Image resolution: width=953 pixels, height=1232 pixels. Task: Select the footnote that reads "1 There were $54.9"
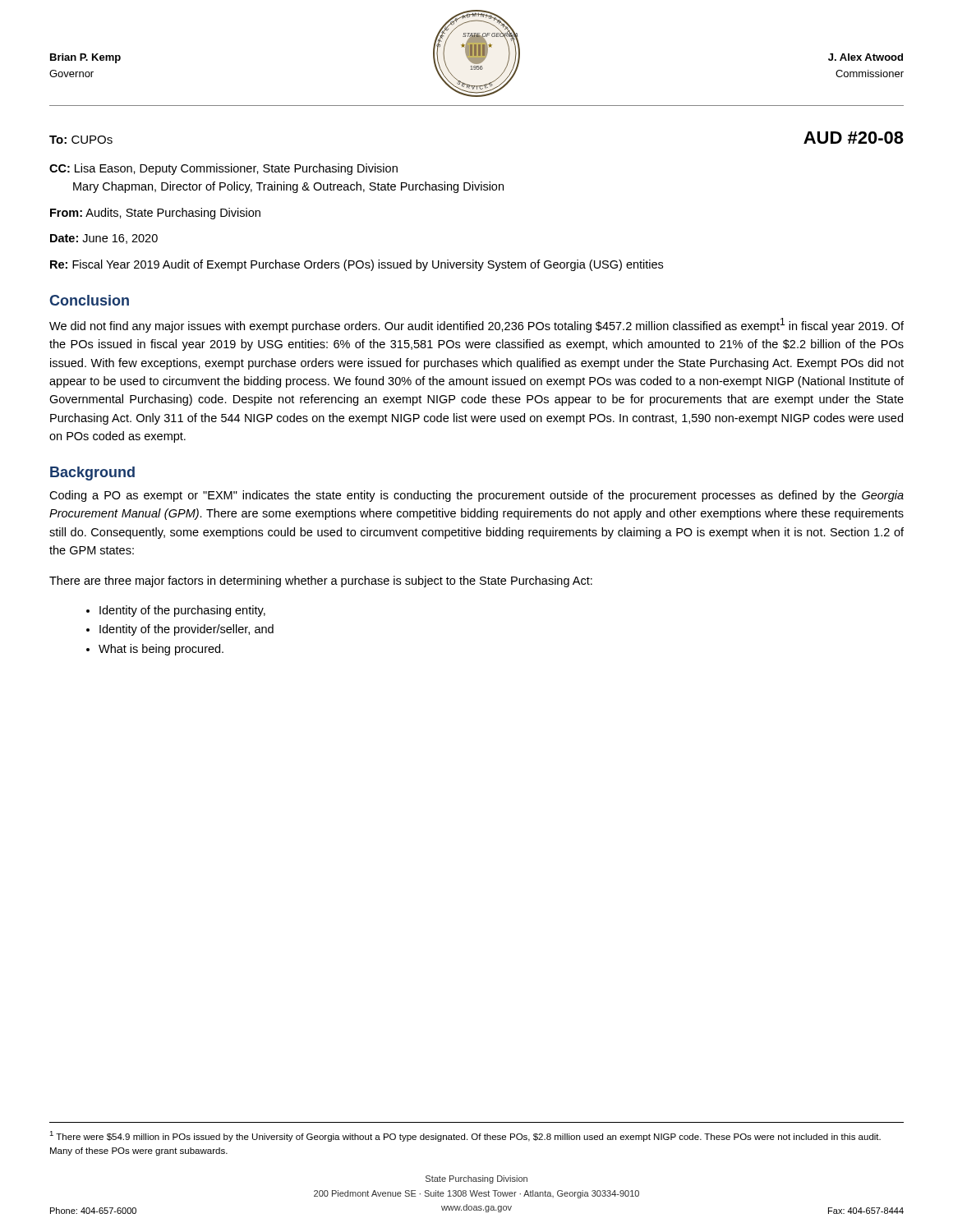pos(476,1143)
